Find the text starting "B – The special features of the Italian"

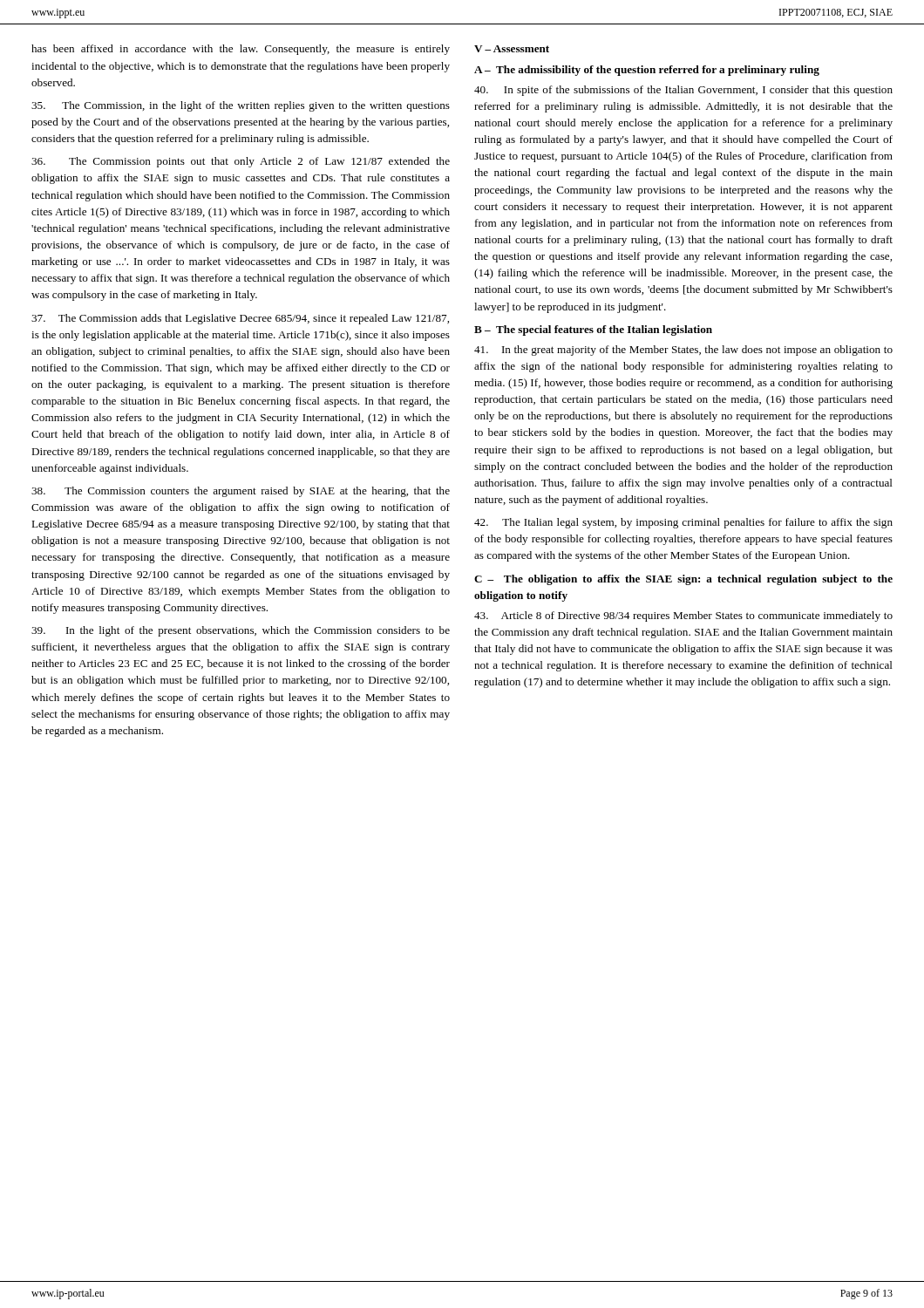683,329
